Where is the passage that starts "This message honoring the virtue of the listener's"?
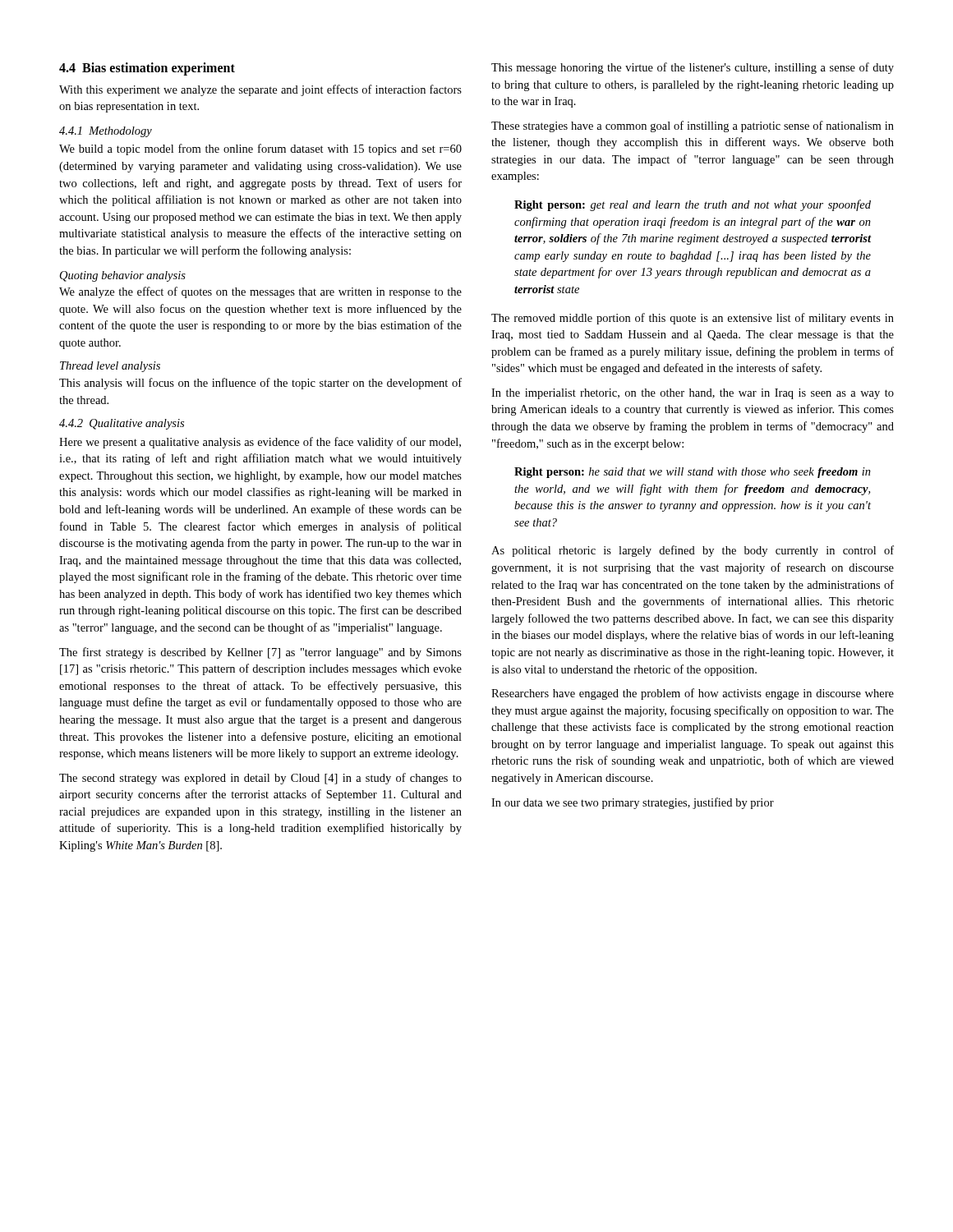The height and width of the screenshot is (1232, 953). 693,84
